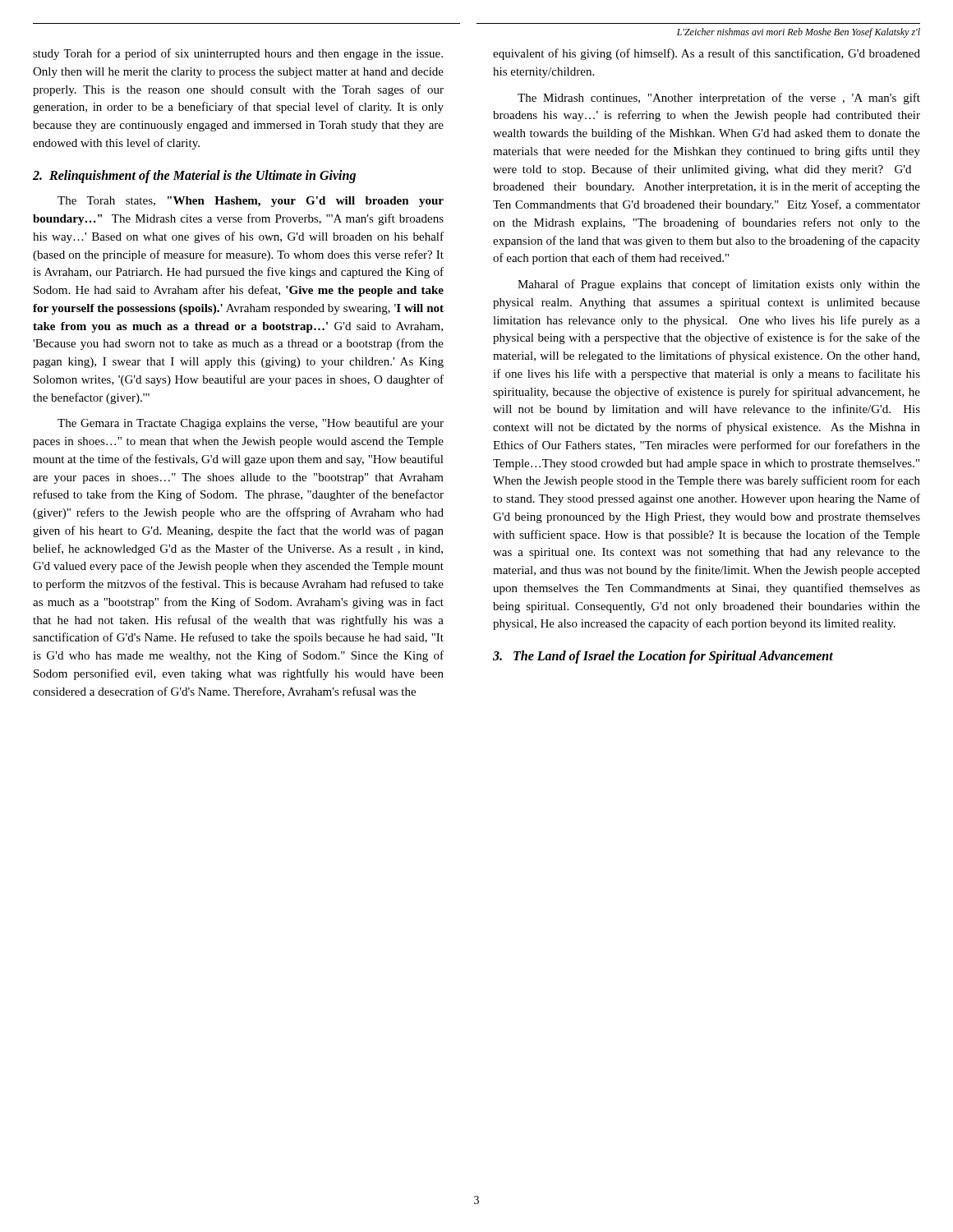953x1232 pixels.
Task: Select the block starting "study Torah for a"
Action: [238, 99]
